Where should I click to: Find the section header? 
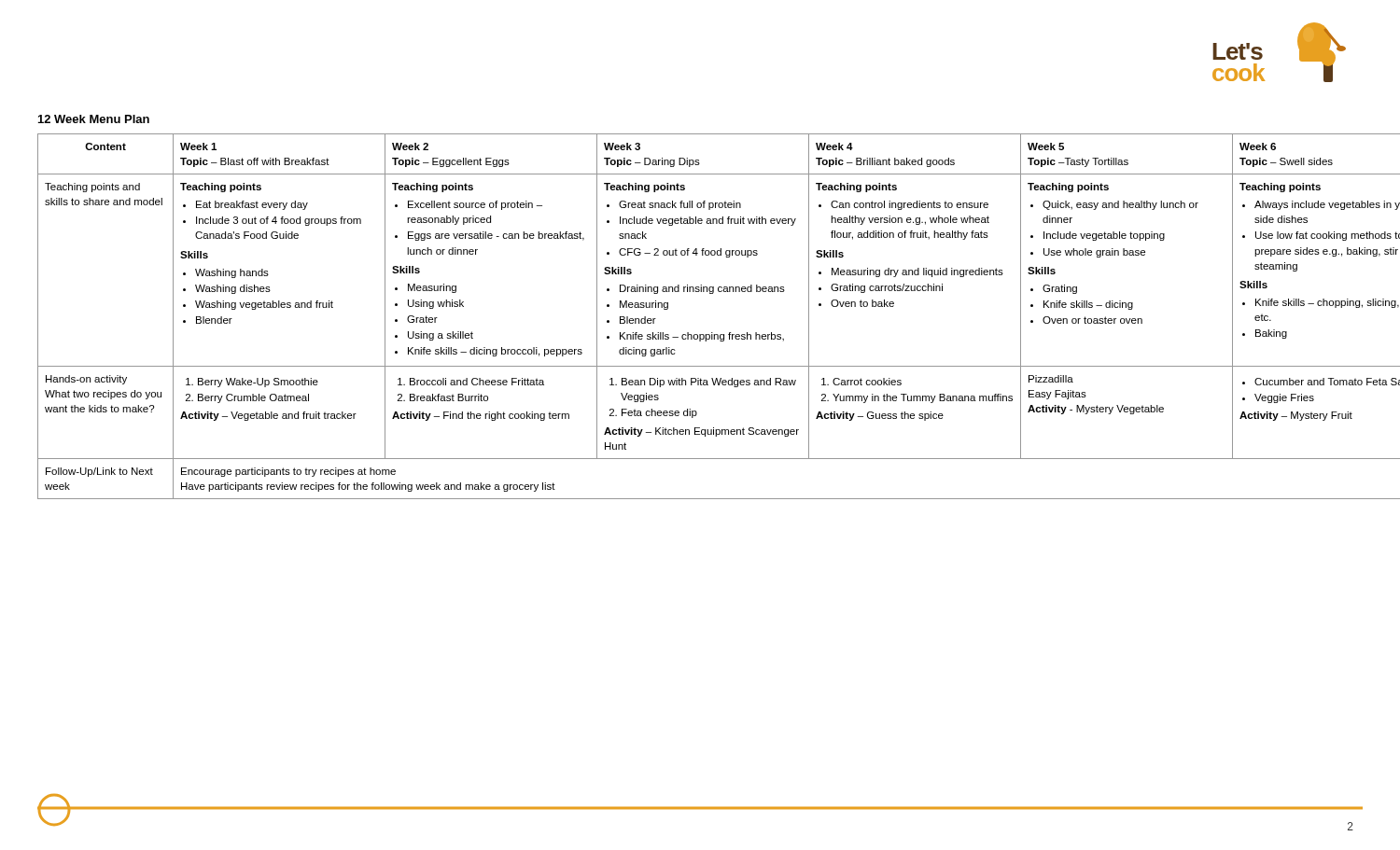point(94,119)
